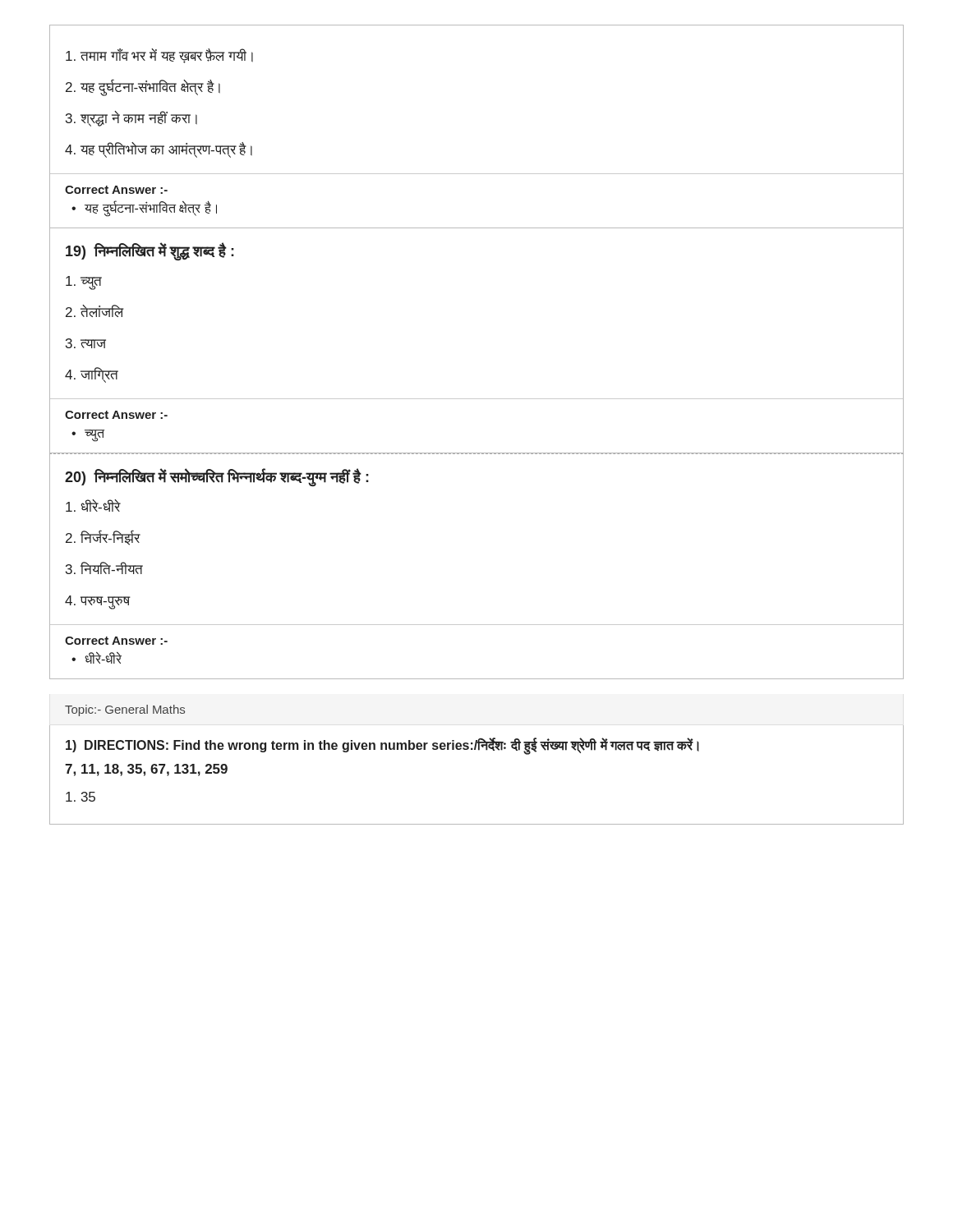Point to "7, 11, 18, 35, 67, 131, 259"

[146, 769]
